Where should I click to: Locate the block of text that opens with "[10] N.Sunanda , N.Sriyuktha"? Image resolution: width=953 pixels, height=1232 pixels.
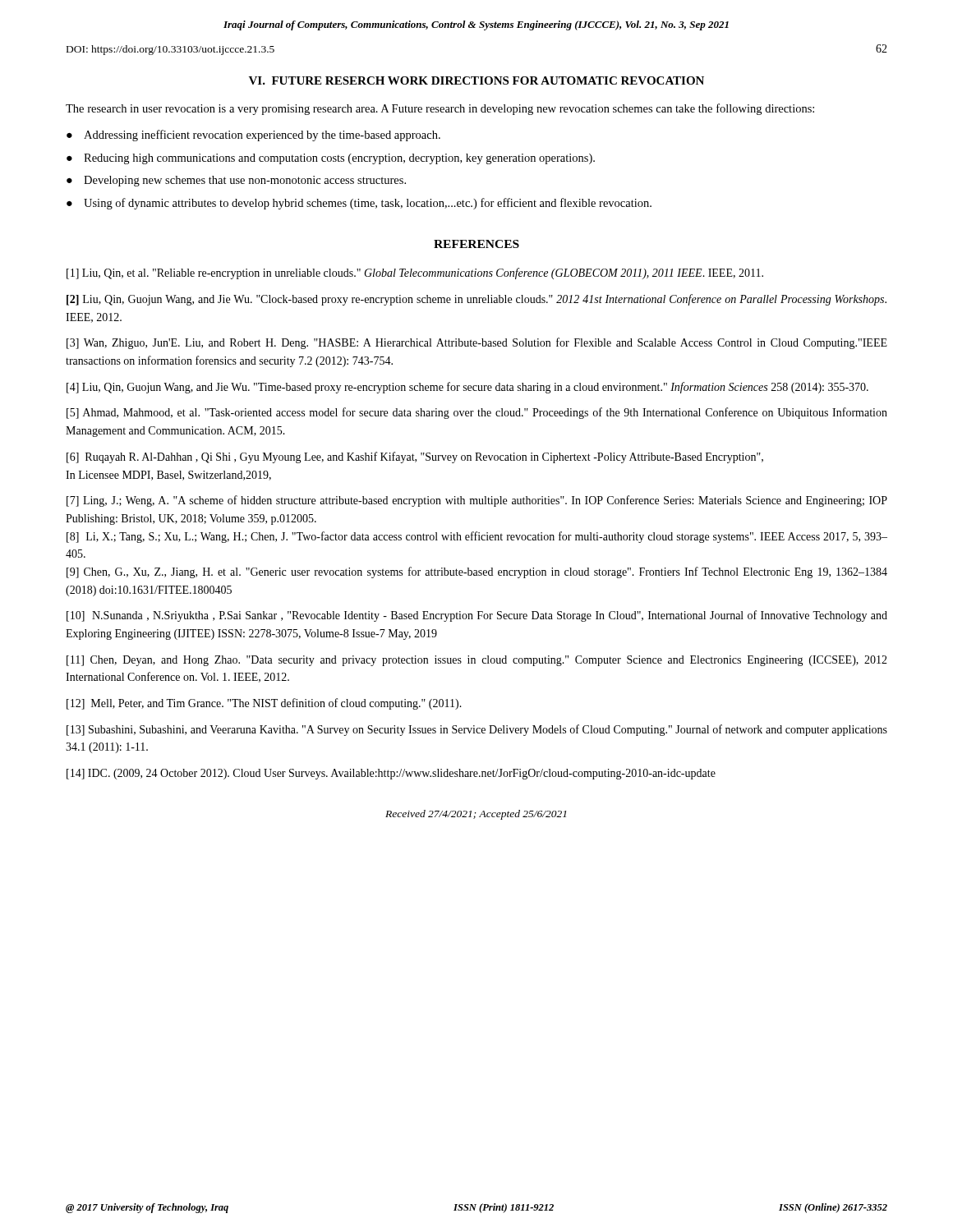[476, 625]
